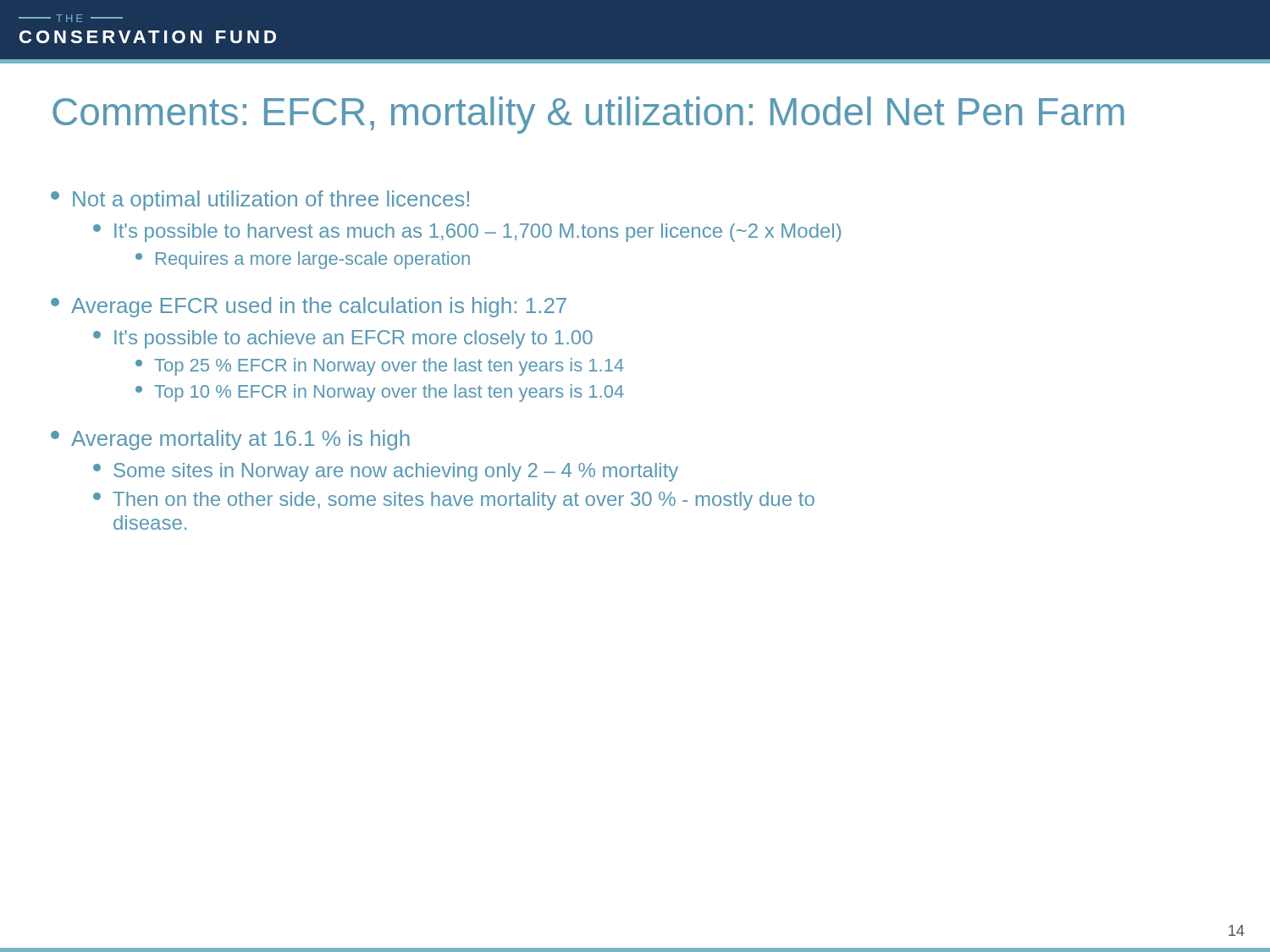
Task: Find the block on this page that starts "Then on the other side, some sites"
Action: pyautogui.click(x=454, y=511)
